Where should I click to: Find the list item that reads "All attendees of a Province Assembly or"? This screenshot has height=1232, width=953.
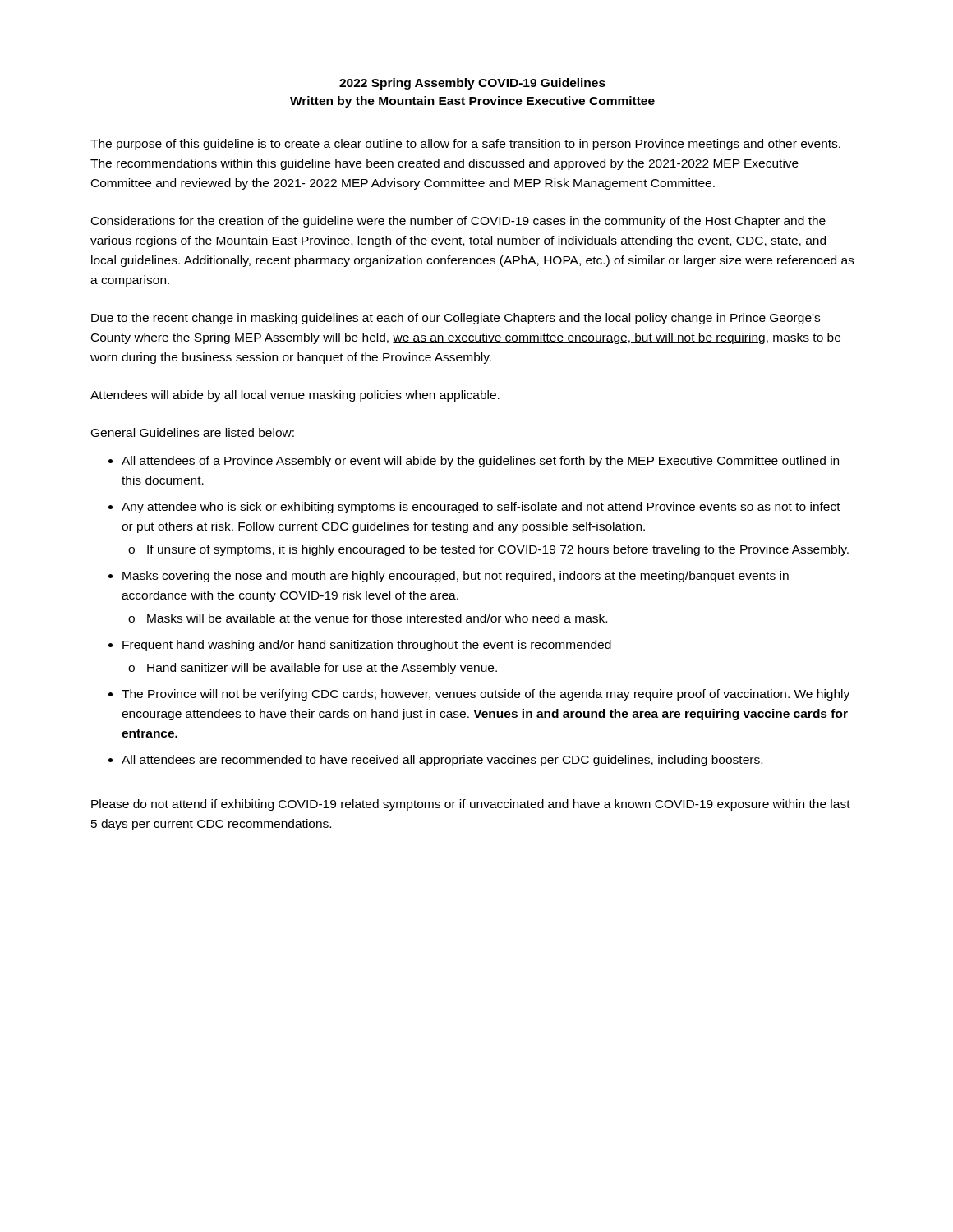coord(481,470)
